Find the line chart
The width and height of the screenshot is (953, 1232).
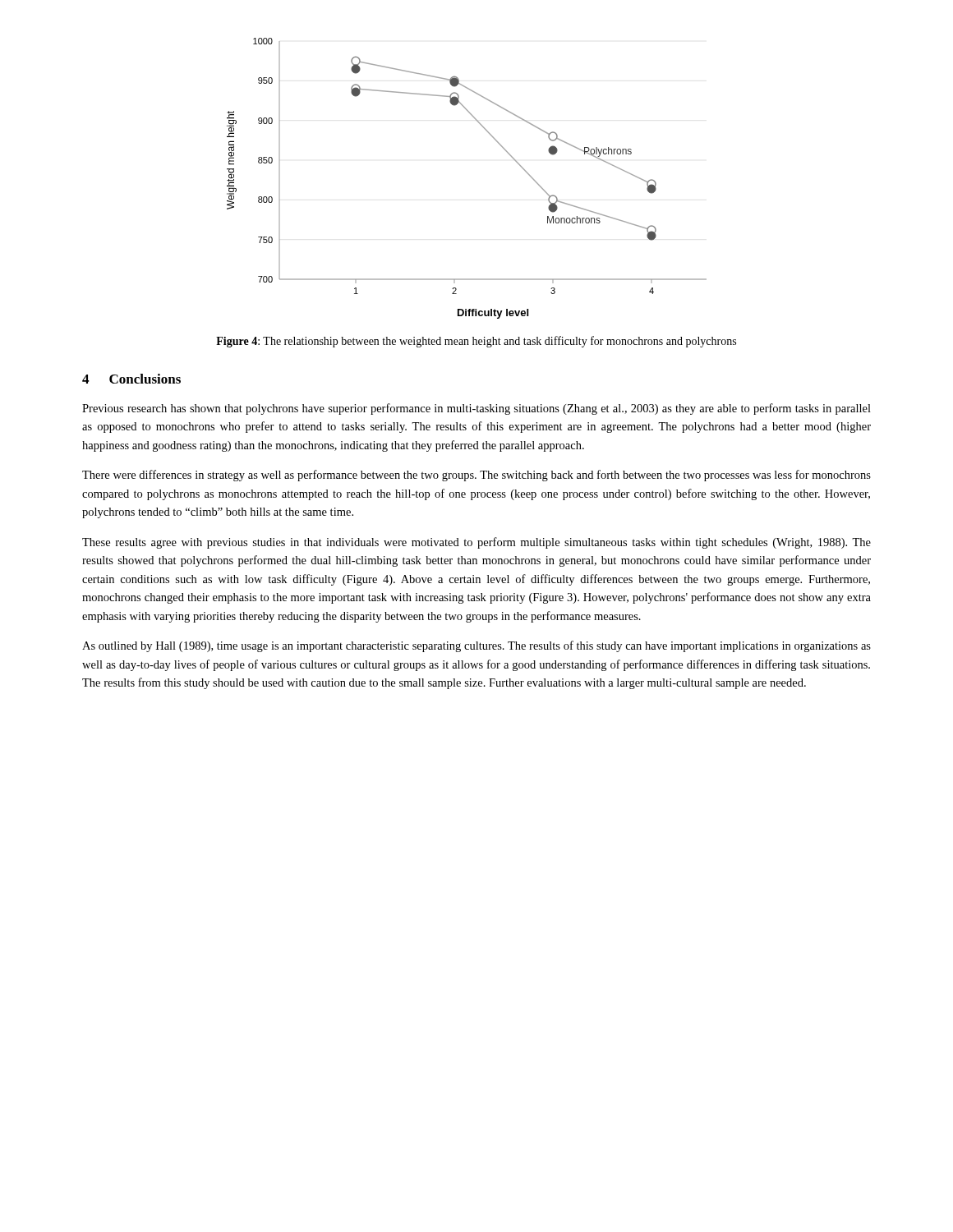click(476, 181)
